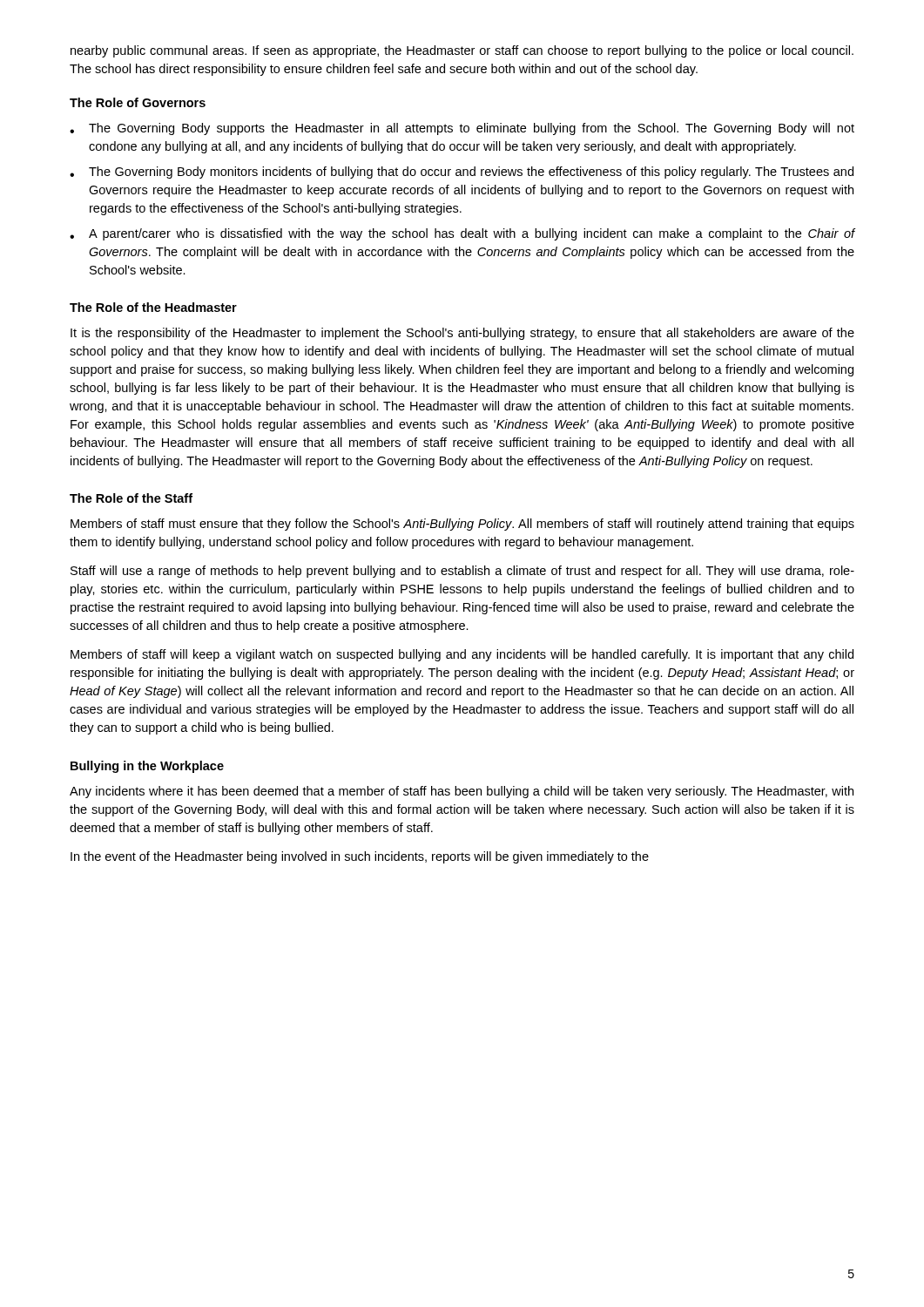Locate the text block that reads "It is the"

tap(462, 397)
